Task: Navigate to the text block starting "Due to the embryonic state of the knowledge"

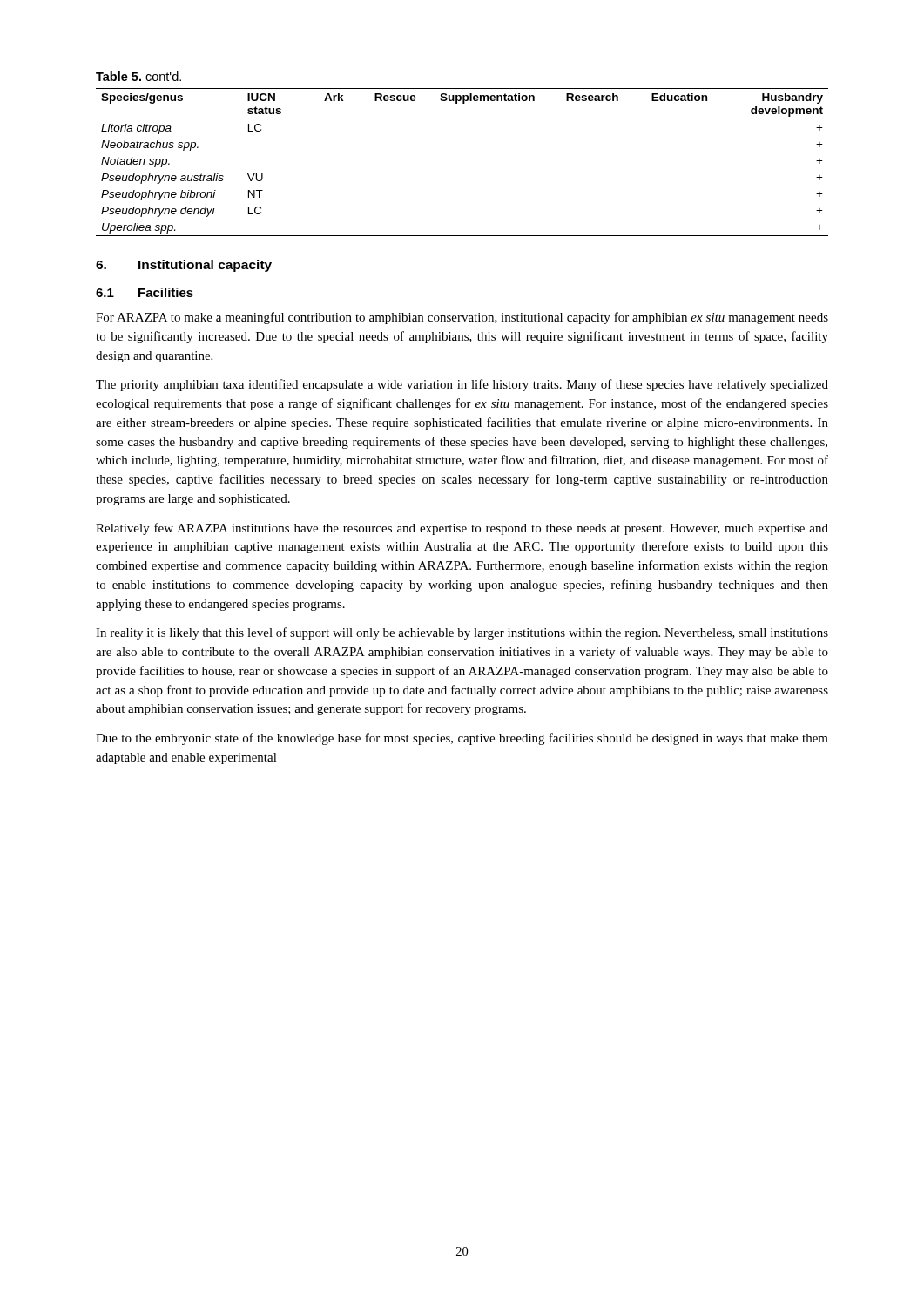Action: (x=462, y=747)
